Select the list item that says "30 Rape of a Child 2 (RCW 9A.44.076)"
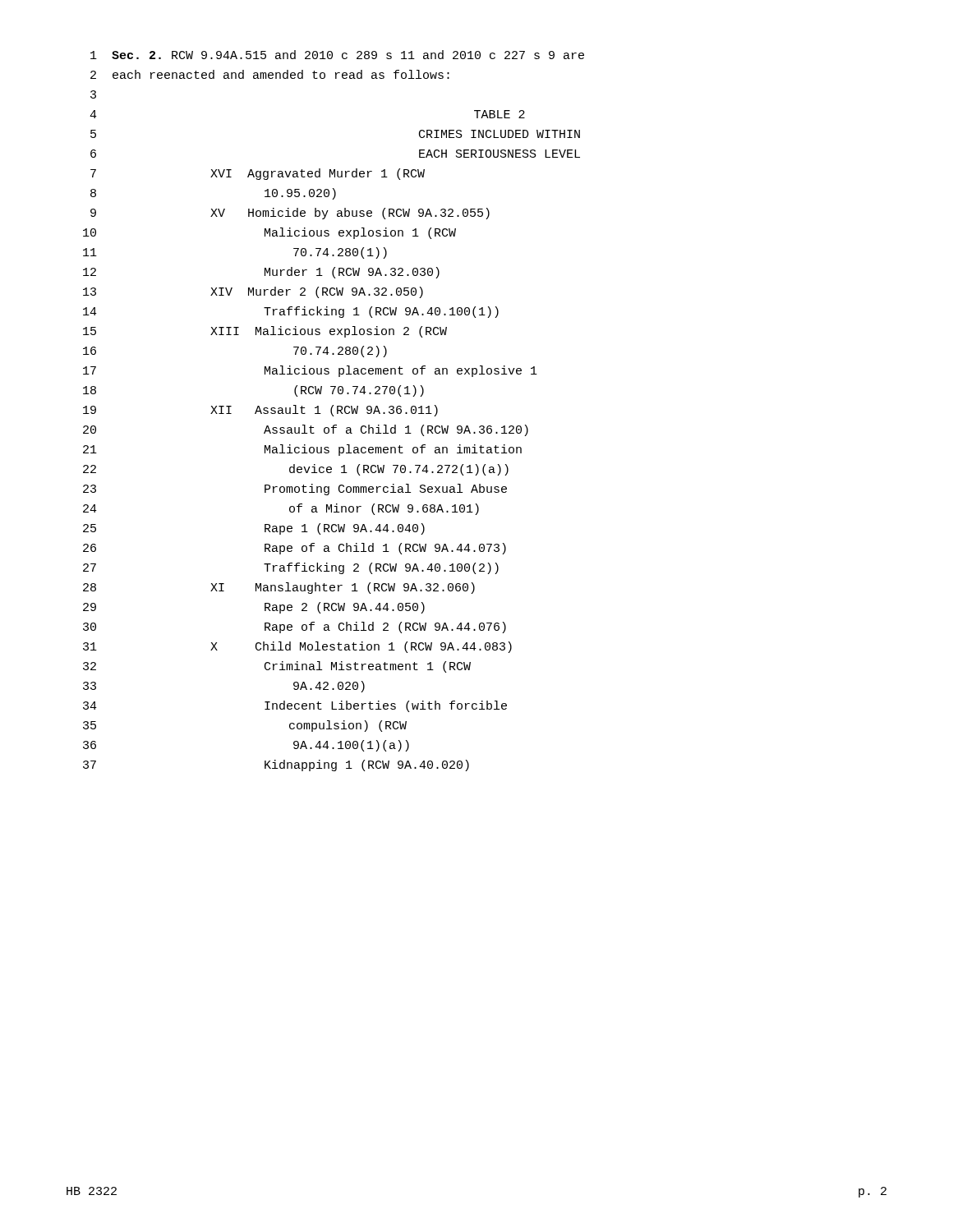Image resolution: width=953 pixels, height=1232 pixels. (476, 628)
